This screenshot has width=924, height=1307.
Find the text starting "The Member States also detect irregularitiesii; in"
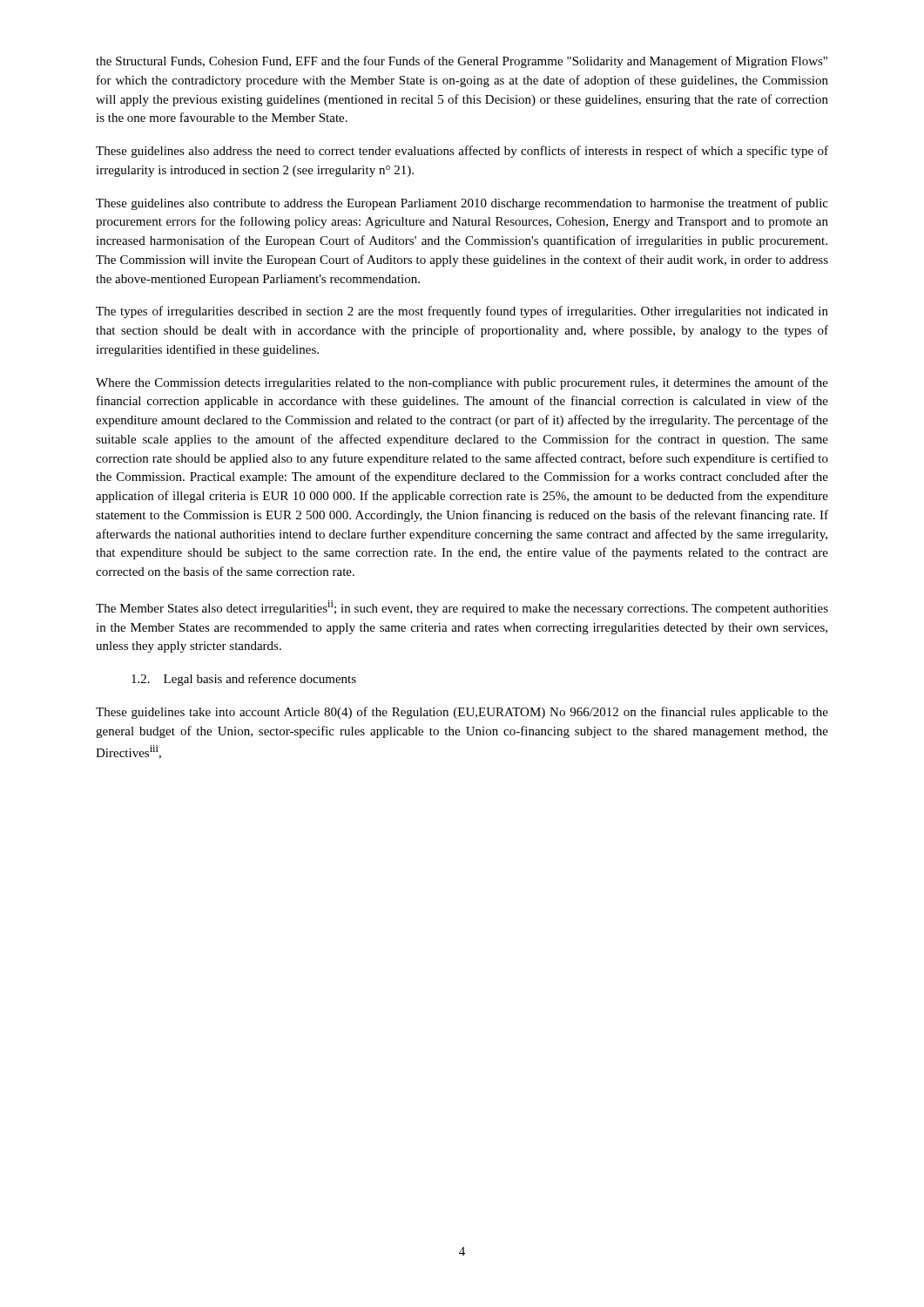462,626
